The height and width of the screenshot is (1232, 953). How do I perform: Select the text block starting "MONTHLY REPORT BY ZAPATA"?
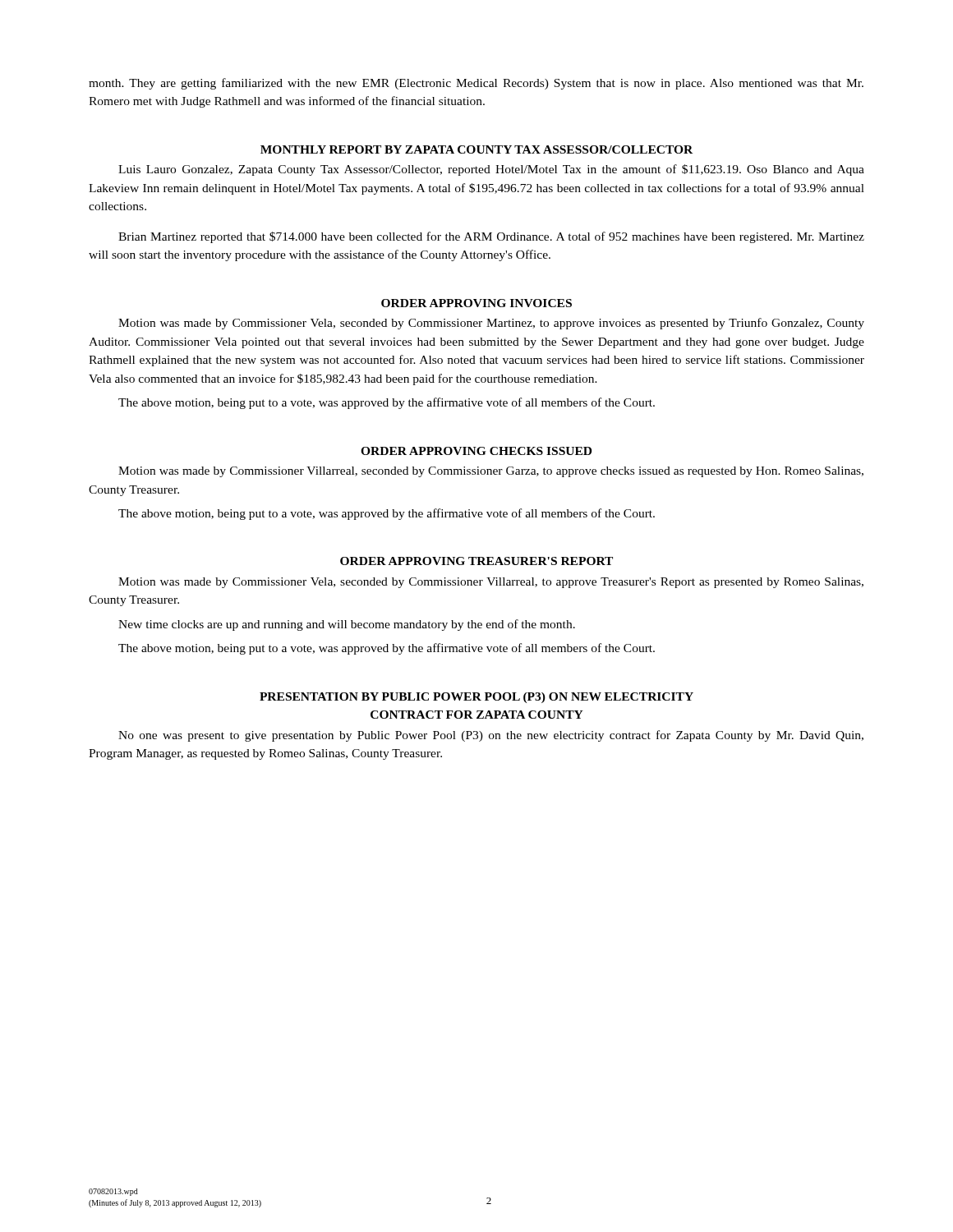click(476, 149)
